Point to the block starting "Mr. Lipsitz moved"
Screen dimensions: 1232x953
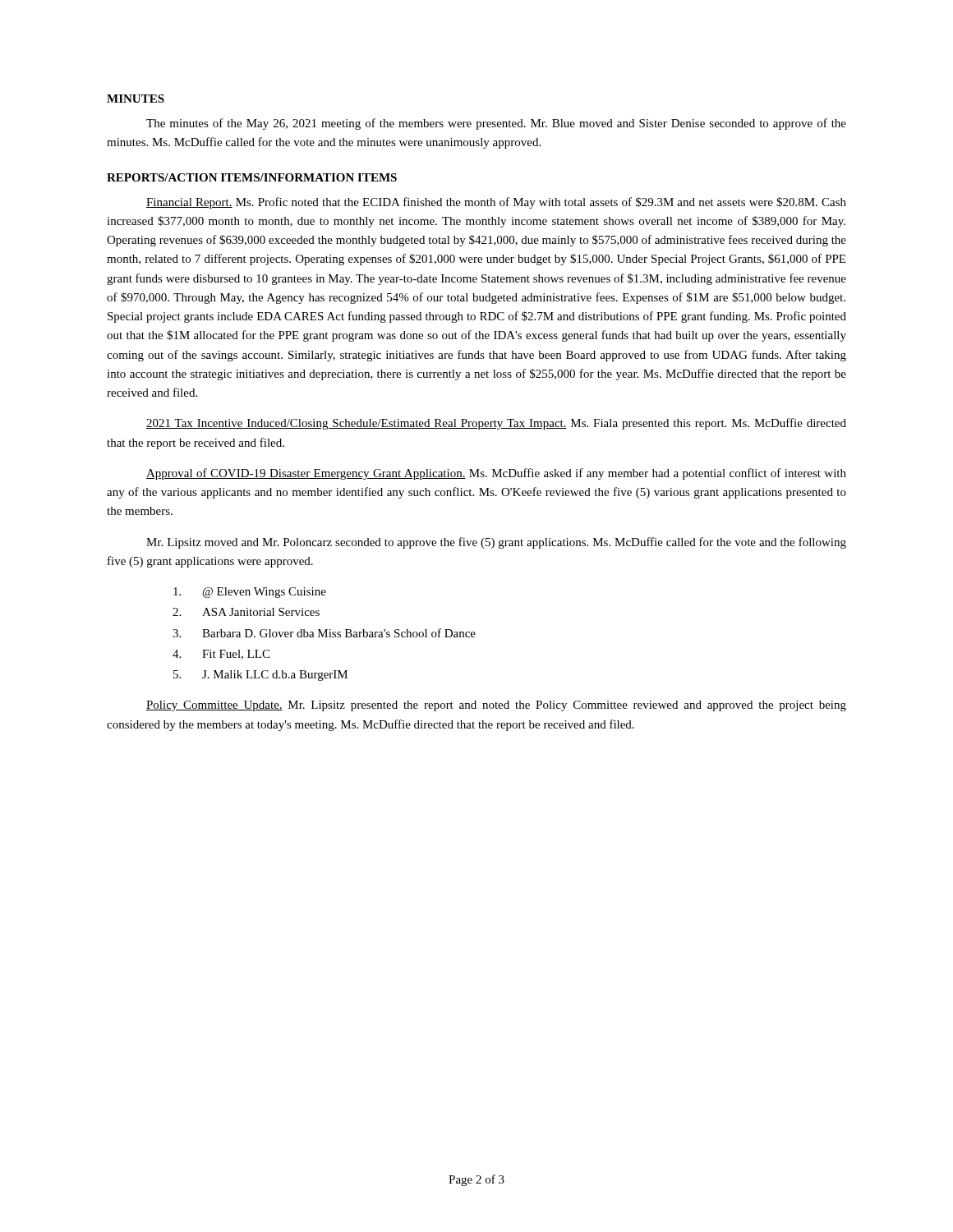(x=476, y=551)
